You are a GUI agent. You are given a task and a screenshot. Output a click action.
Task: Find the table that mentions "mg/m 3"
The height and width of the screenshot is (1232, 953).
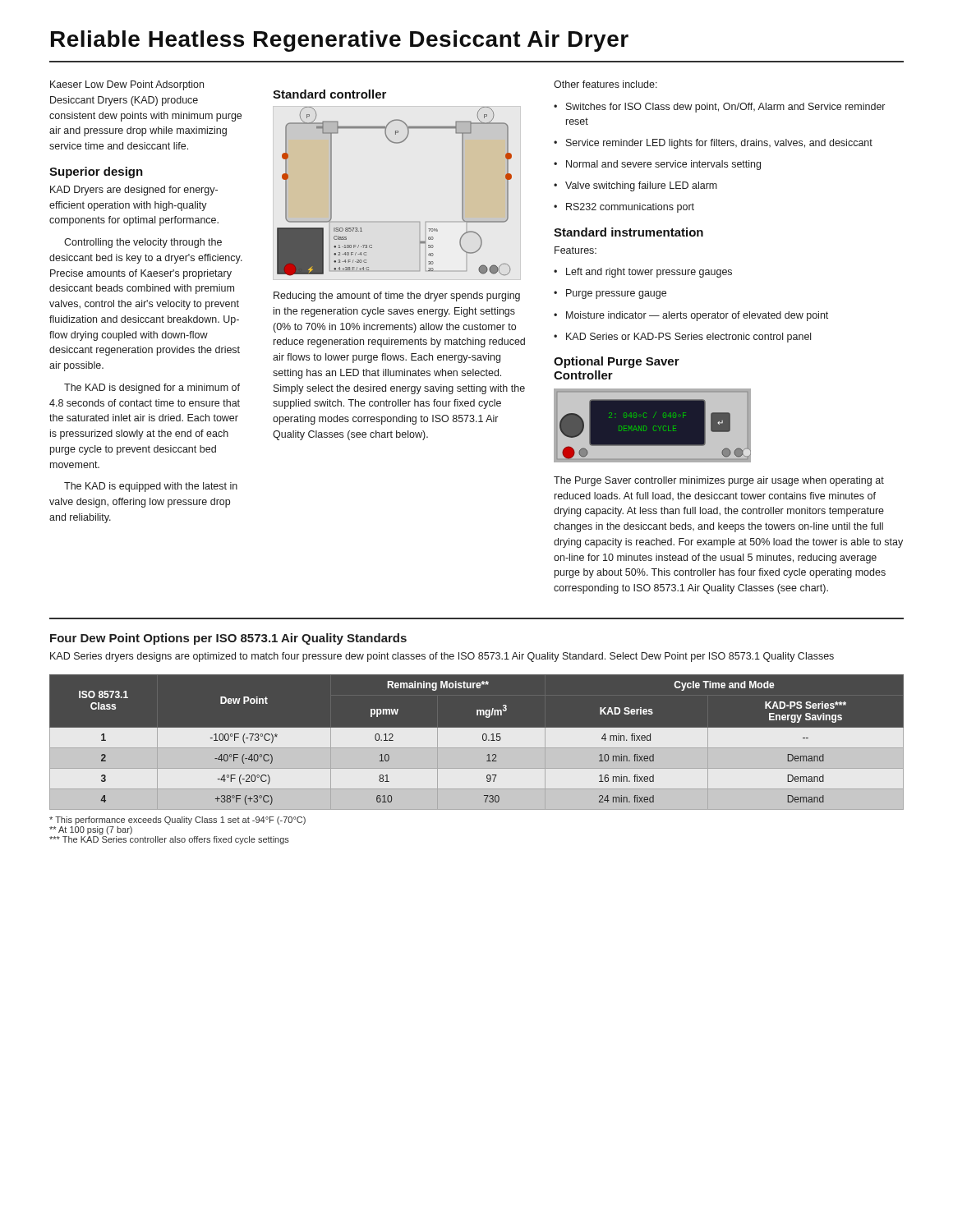pyautogui.click(x=476, y=742)
